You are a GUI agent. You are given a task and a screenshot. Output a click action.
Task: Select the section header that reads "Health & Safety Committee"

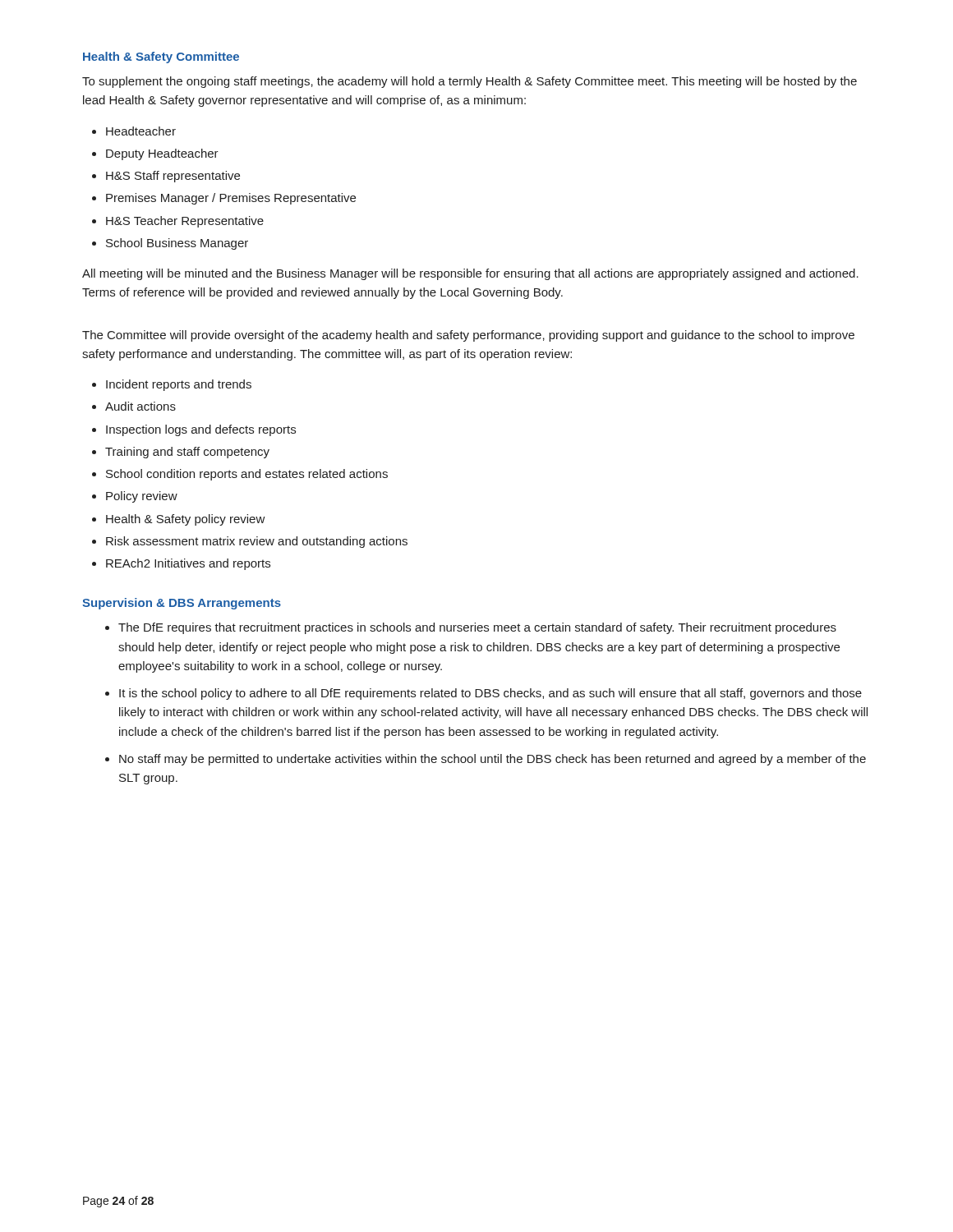[x=161, y=56]
